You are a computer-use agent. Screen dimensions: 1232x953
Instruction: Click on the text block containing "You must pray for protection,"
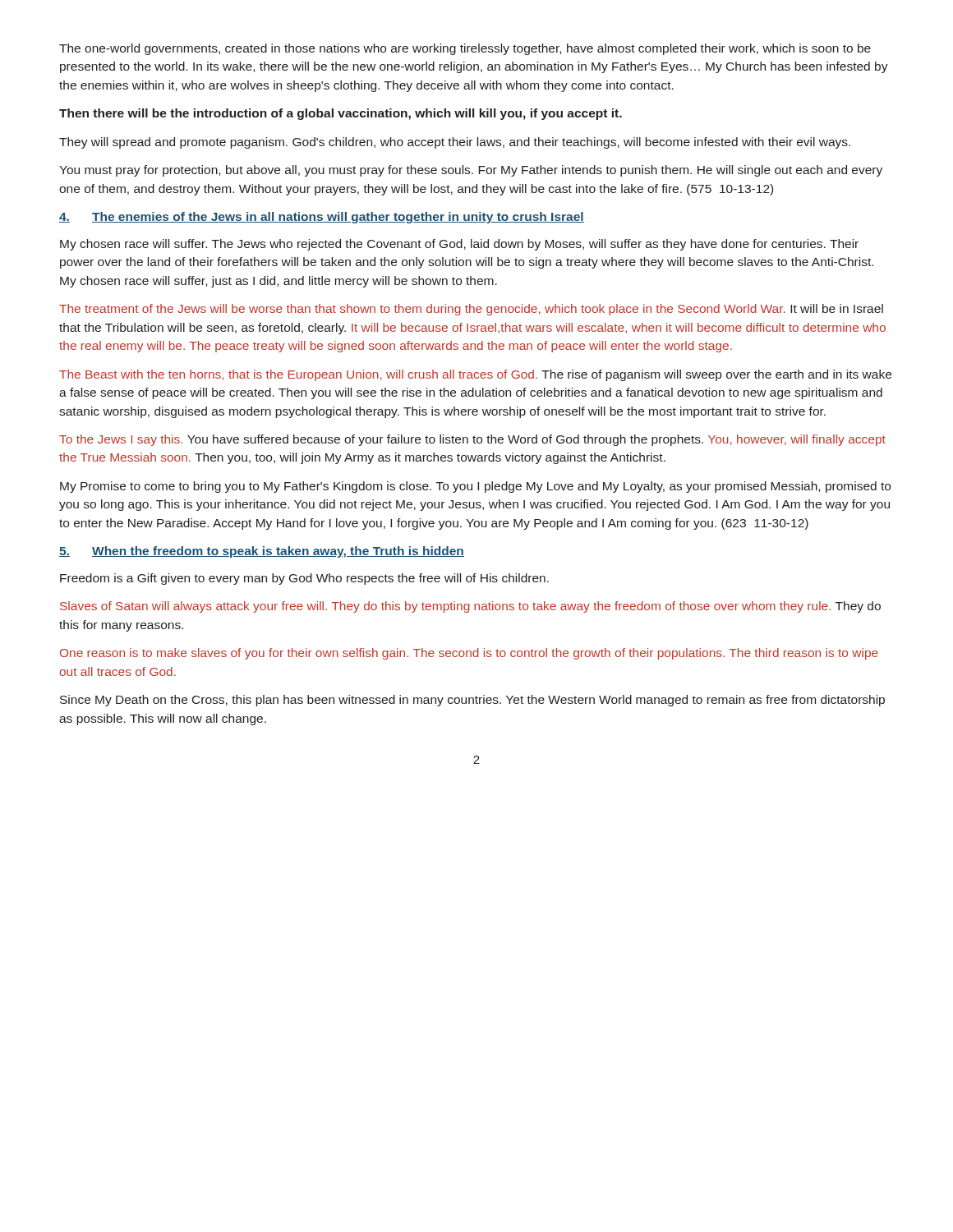pos(471,179)
